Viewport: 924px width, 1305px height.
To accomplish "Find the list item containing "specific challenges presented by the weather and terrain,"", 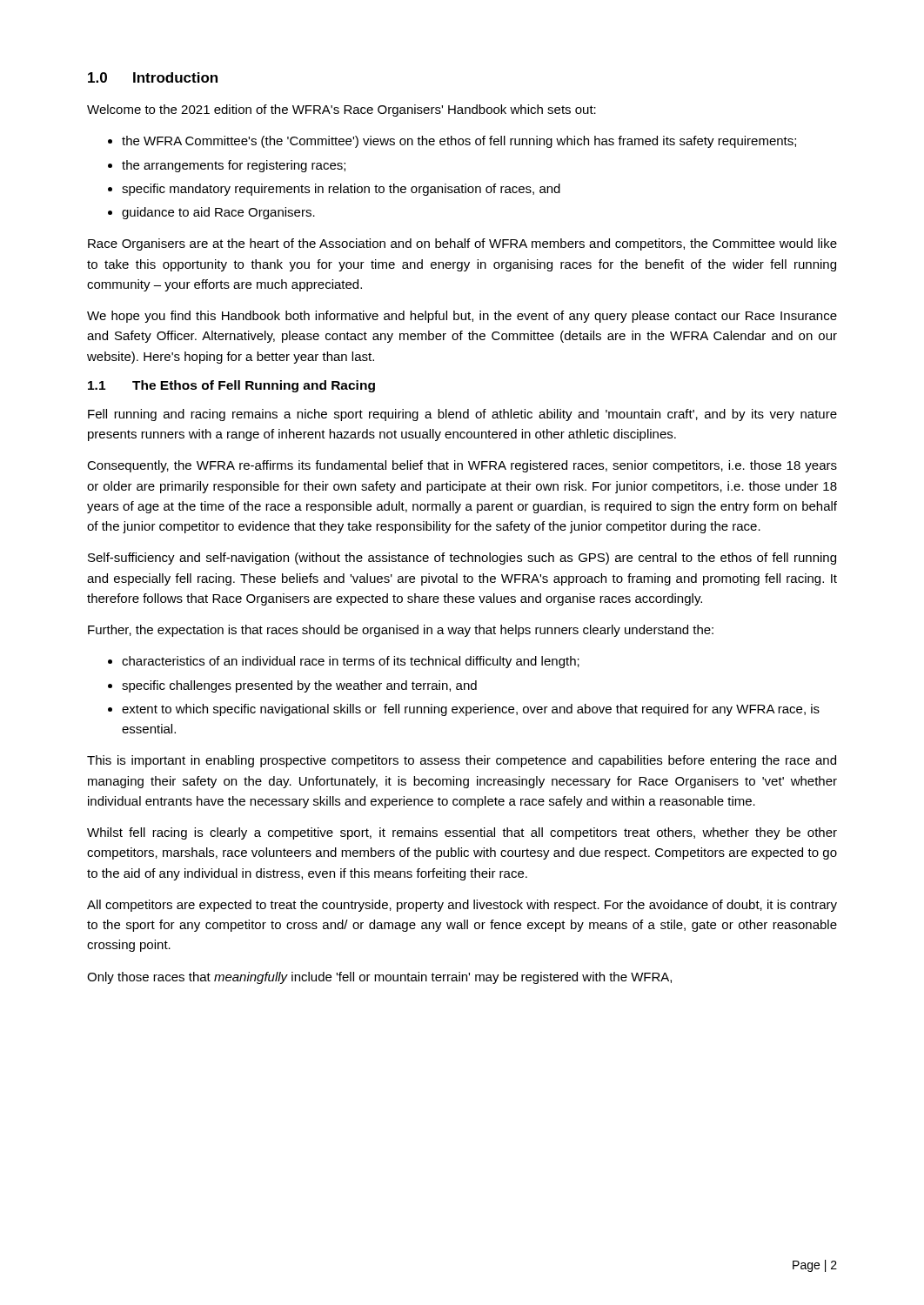I will pyautogui.click(x=462, y=685).
